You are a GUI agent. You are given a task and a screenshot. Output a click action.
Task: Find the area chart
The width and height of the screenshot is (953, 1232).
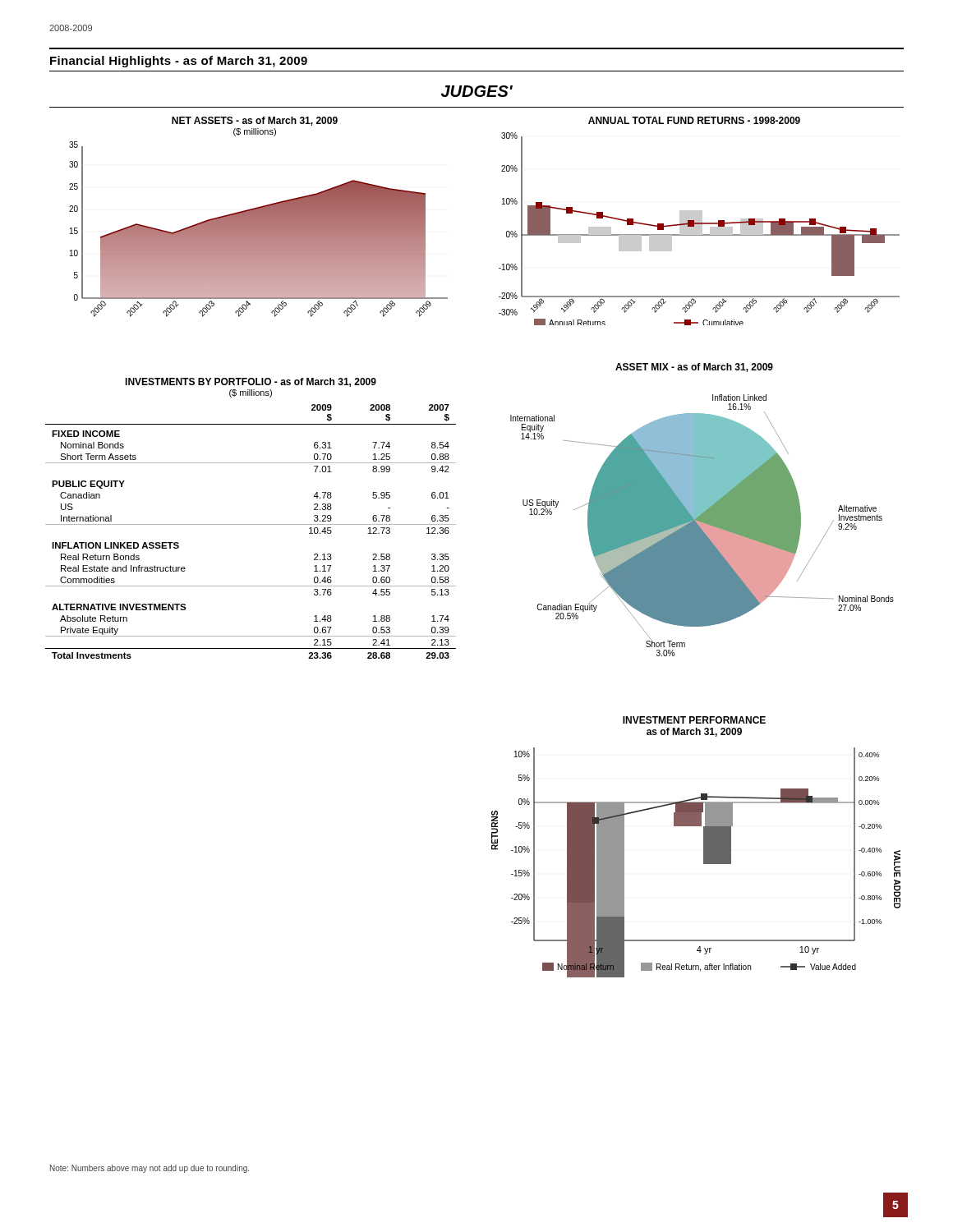coord(255,222)
